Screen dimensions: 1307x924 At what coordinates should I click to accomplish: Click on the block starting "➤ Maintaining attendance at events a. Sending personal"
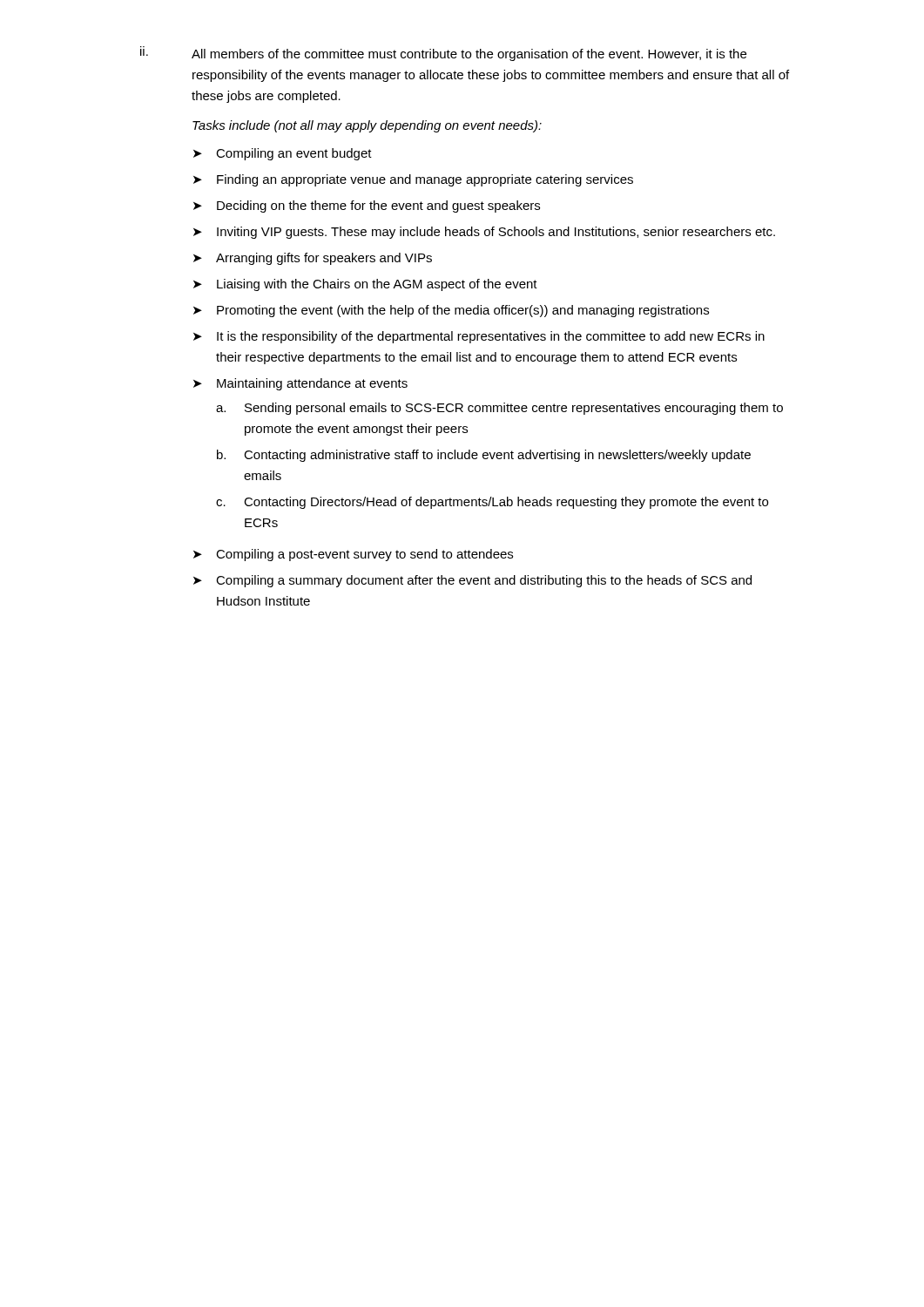[492, 456]
